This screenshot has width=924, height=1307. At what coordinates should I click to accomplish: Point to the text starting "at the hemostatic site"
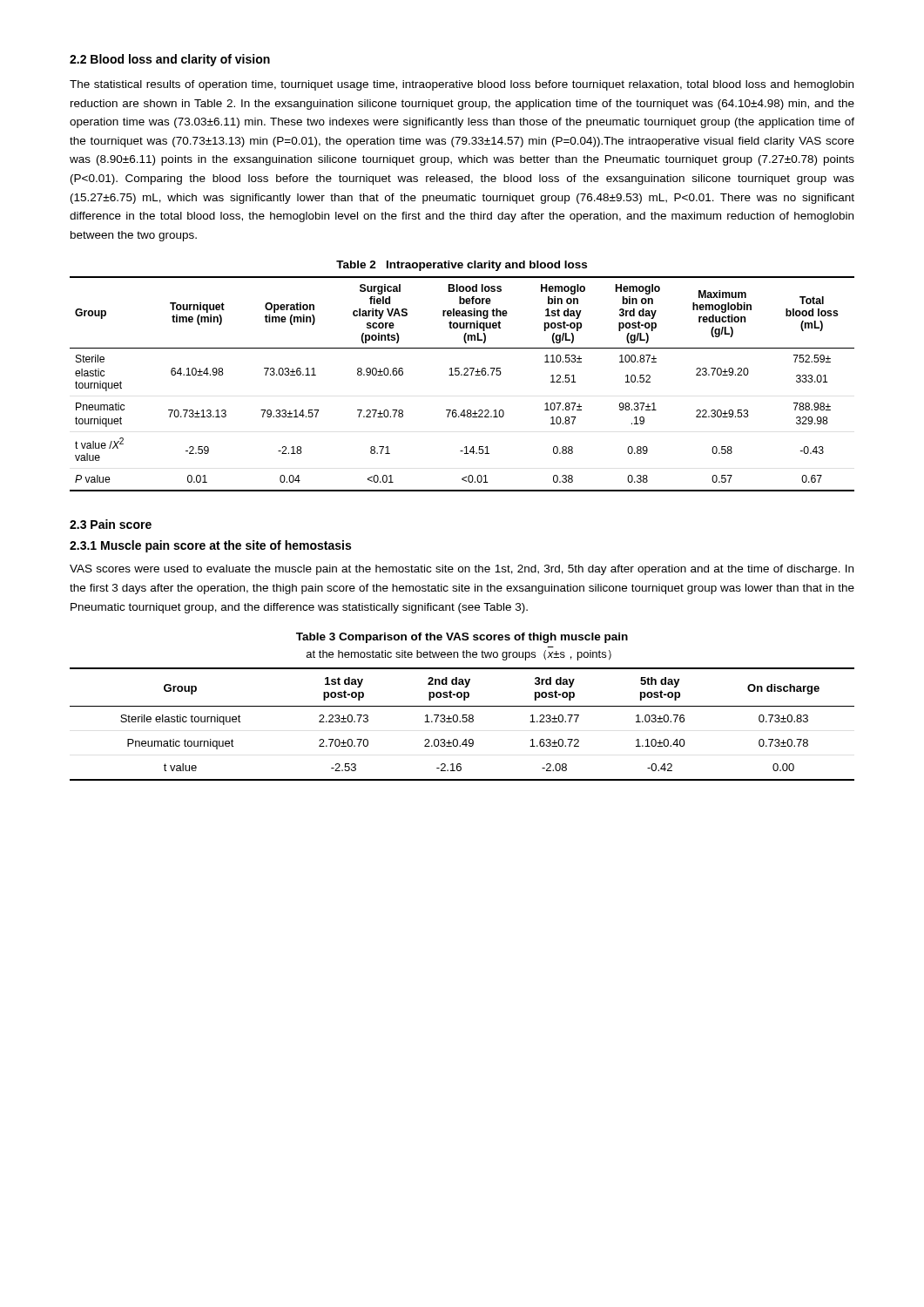(x=462, y=654)
